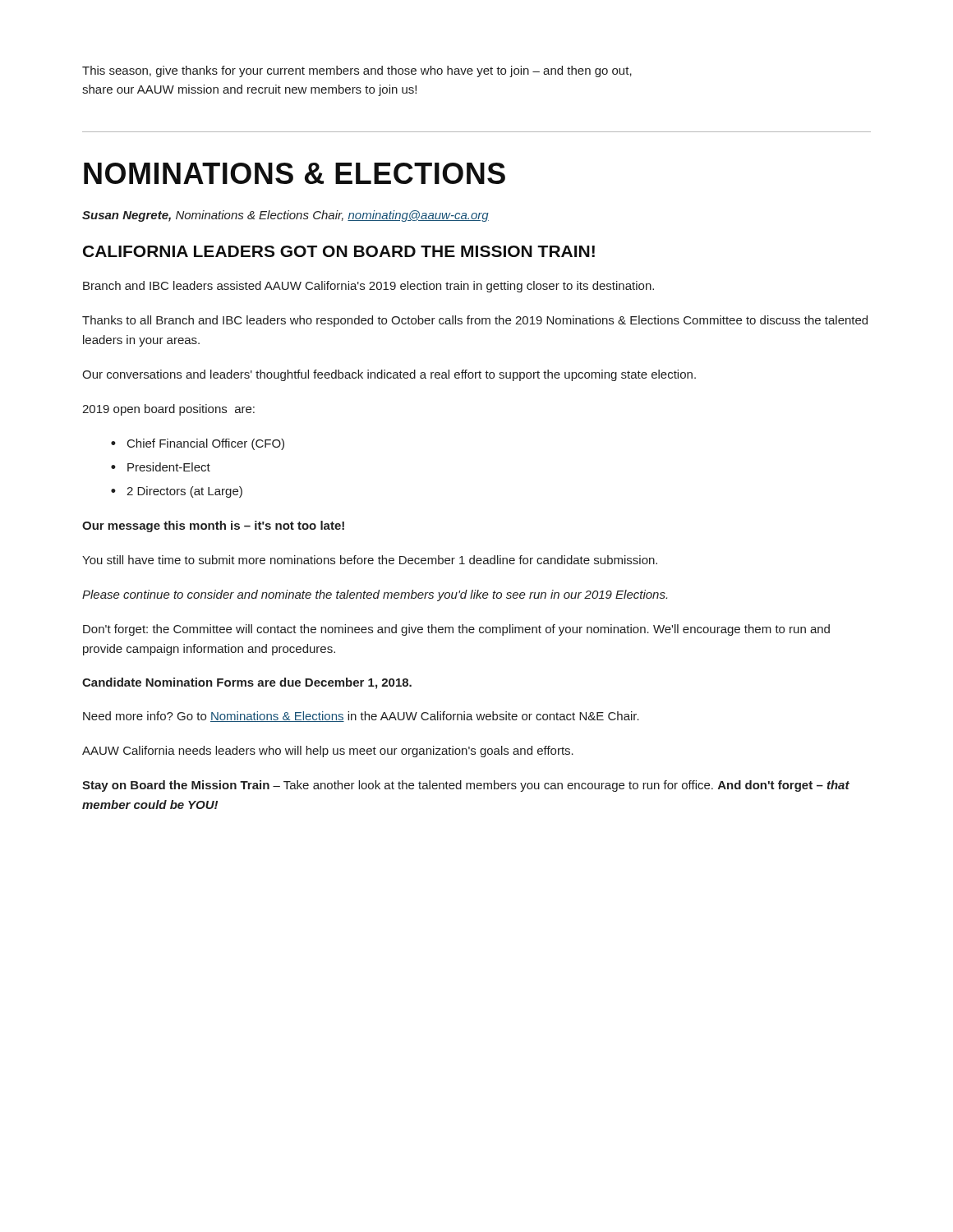Locate the text block starting "NOMINATIONS & ELECTIONS"
This screenshot has height=1232, width=953.
(476, 174)
